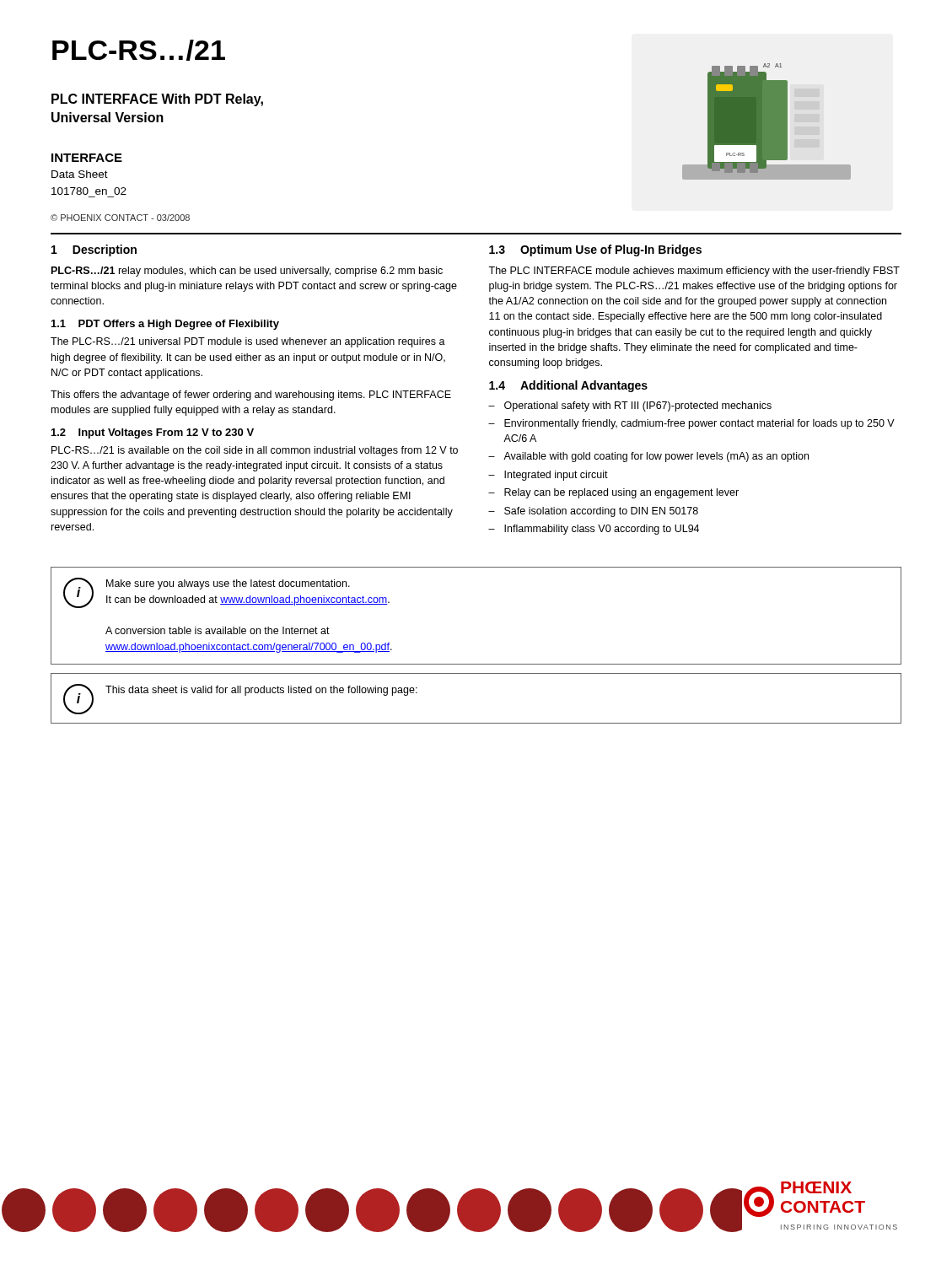Locate the region starting "© PHOENIX CONTACT - 03/2008"
The image size is (952, 1265).
(x=120, y=218)
